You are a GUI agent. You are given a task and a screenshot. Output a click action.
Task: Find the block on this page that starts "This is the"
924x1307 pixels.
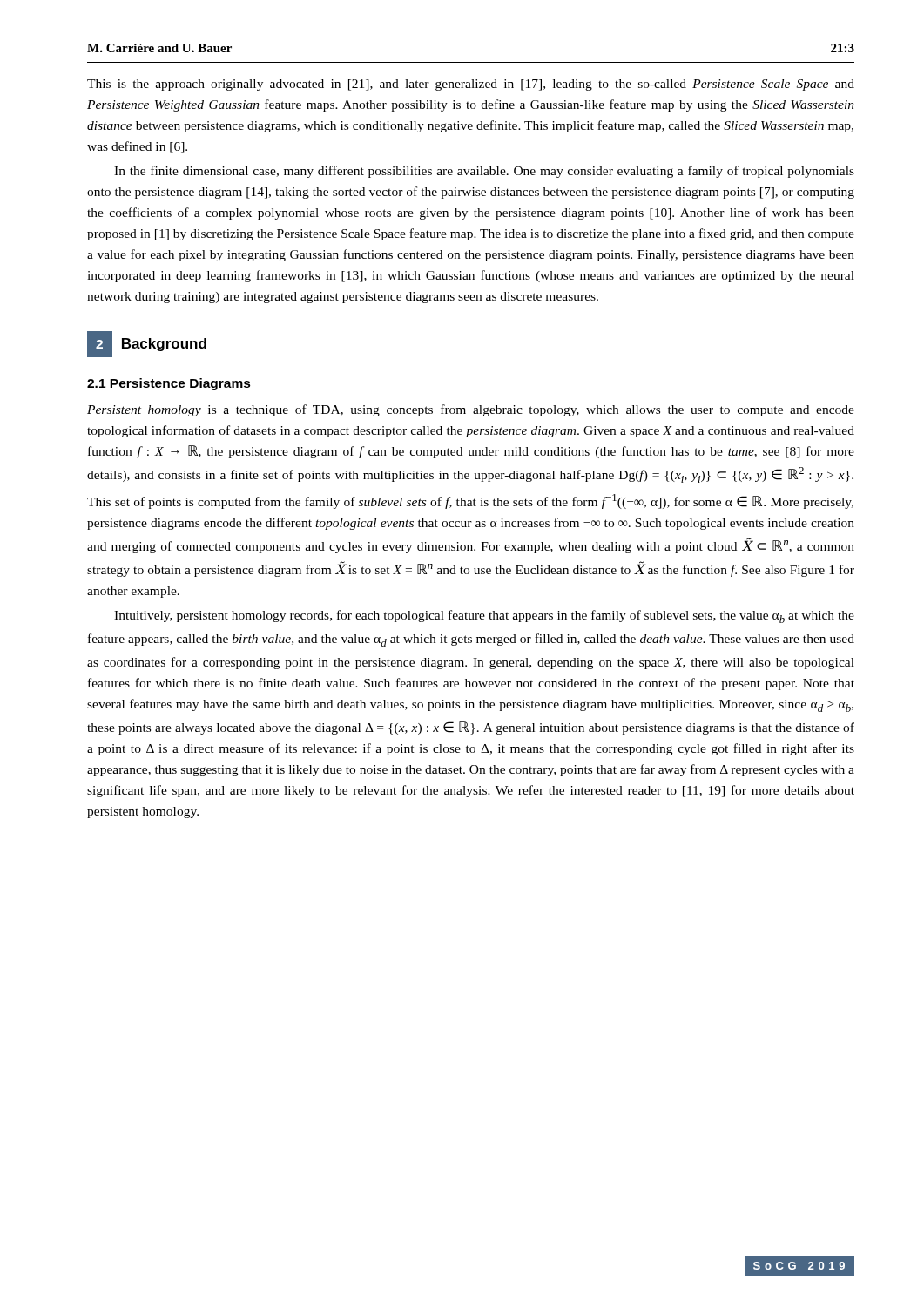coord(471,115)
